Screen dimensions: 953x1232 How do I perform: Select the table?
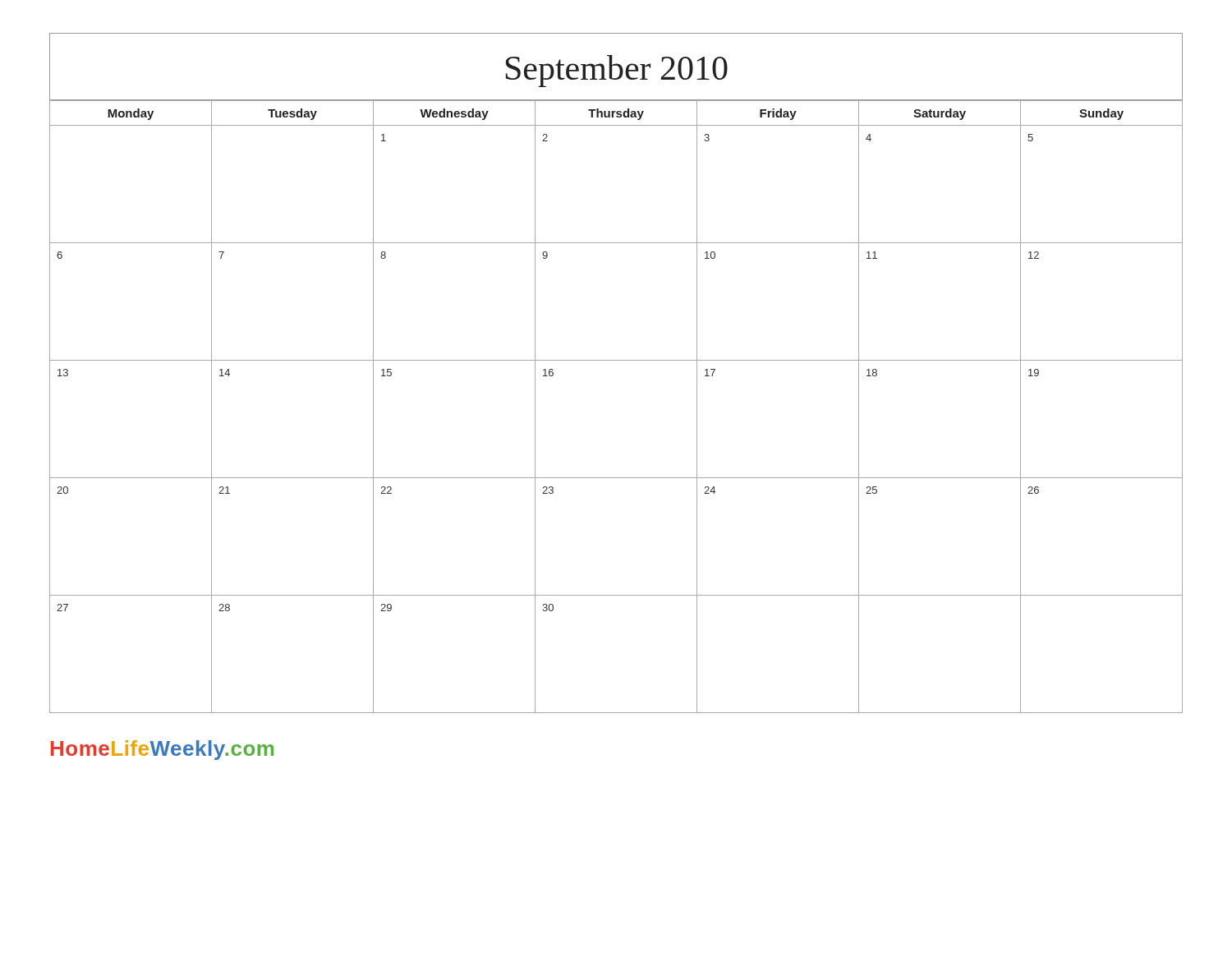coord(616,407)
